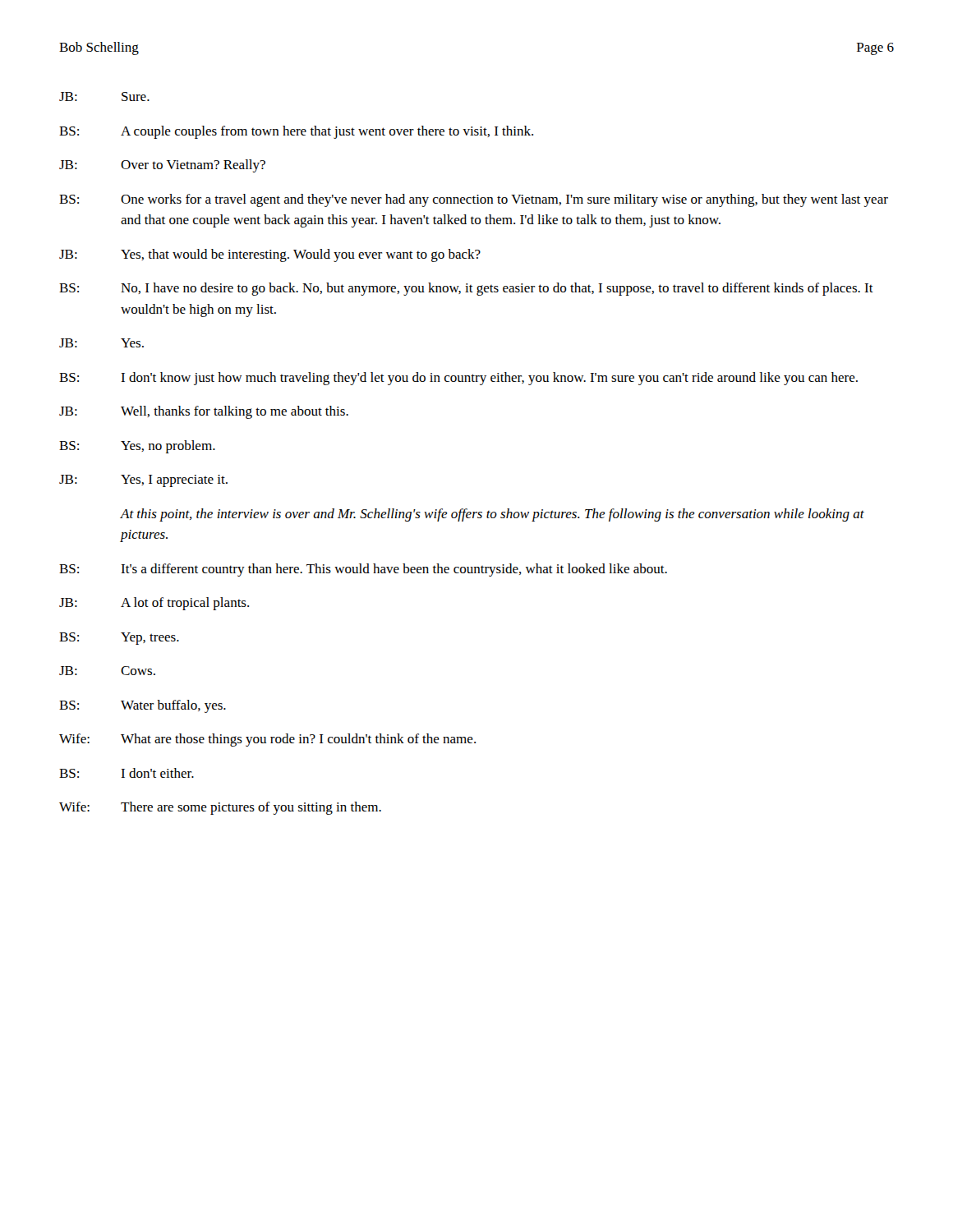Select the list item with the text "JB: Well, thanks for talking to me about"
The height and width of the screenshot is (1232, 953).
tap(204, 412)
